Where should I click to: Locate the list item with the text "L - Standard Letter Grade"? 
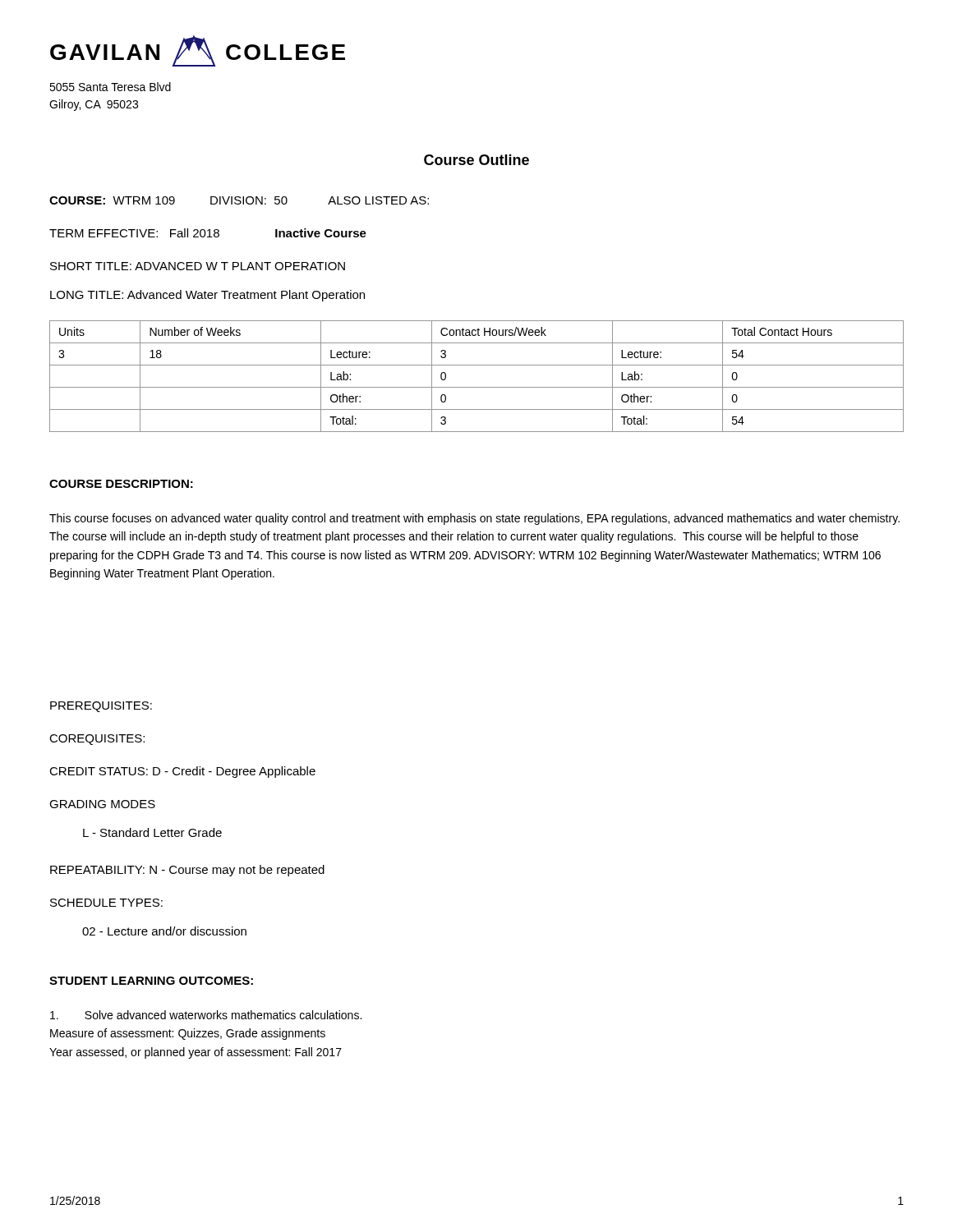(x=152, y=832)
